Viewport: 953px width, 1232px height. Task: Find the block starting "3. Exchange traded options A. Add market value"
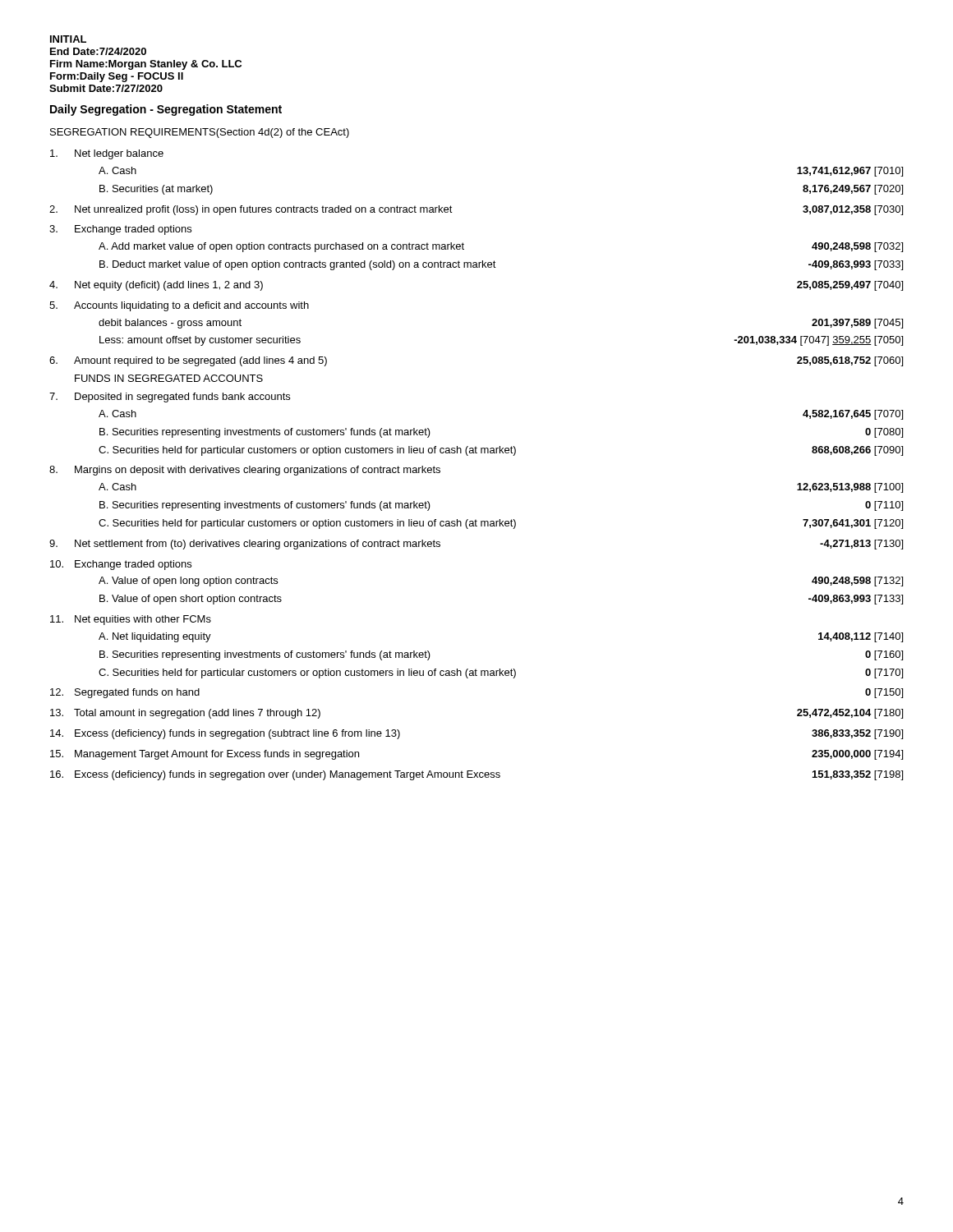point(120,230)
